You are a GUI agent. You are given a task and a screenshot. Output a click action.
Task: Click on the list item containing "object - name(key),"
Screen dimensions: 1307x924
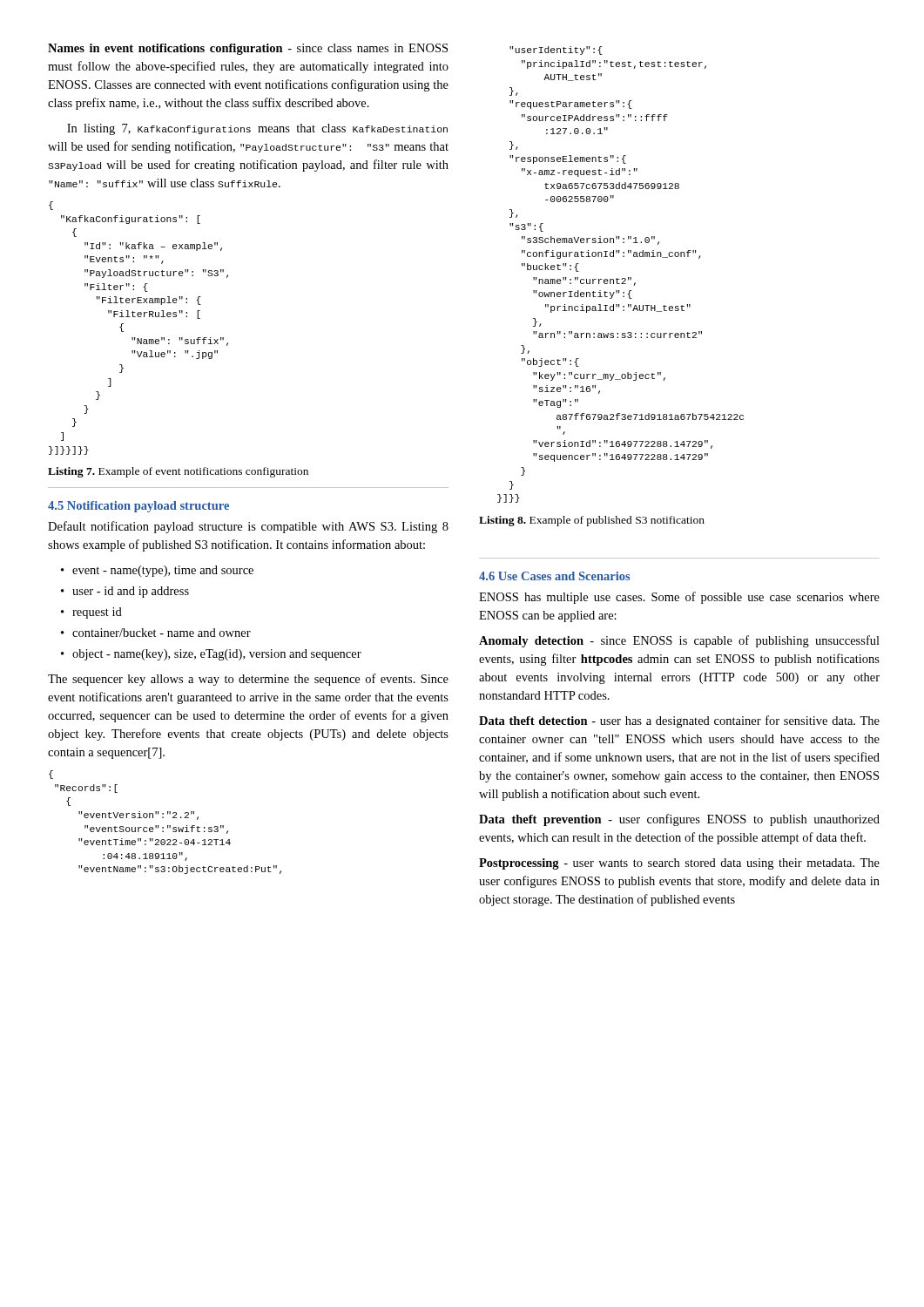click(x=217, y=654)
